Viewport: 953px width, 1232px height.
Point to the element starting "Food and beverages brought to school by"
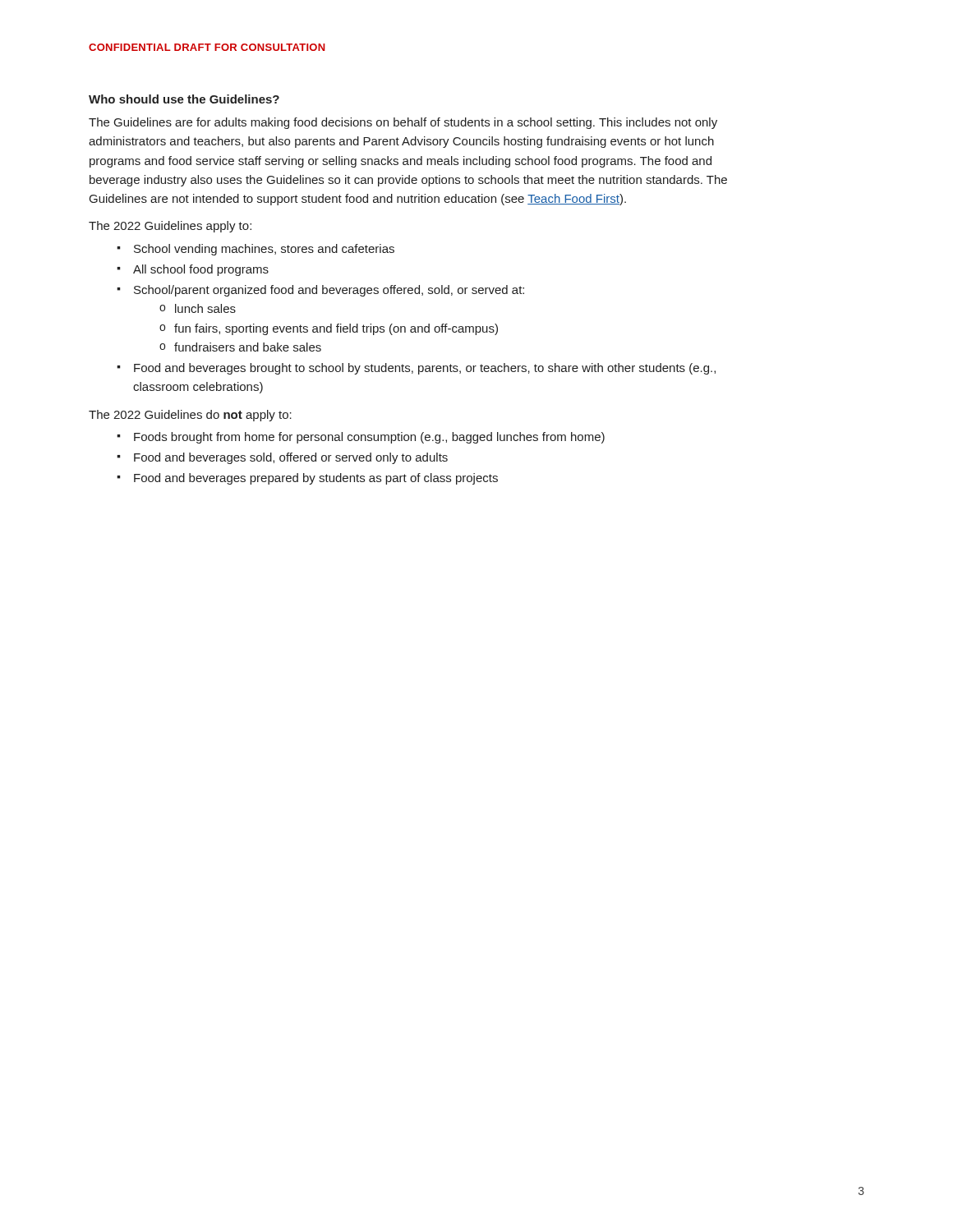425,377
